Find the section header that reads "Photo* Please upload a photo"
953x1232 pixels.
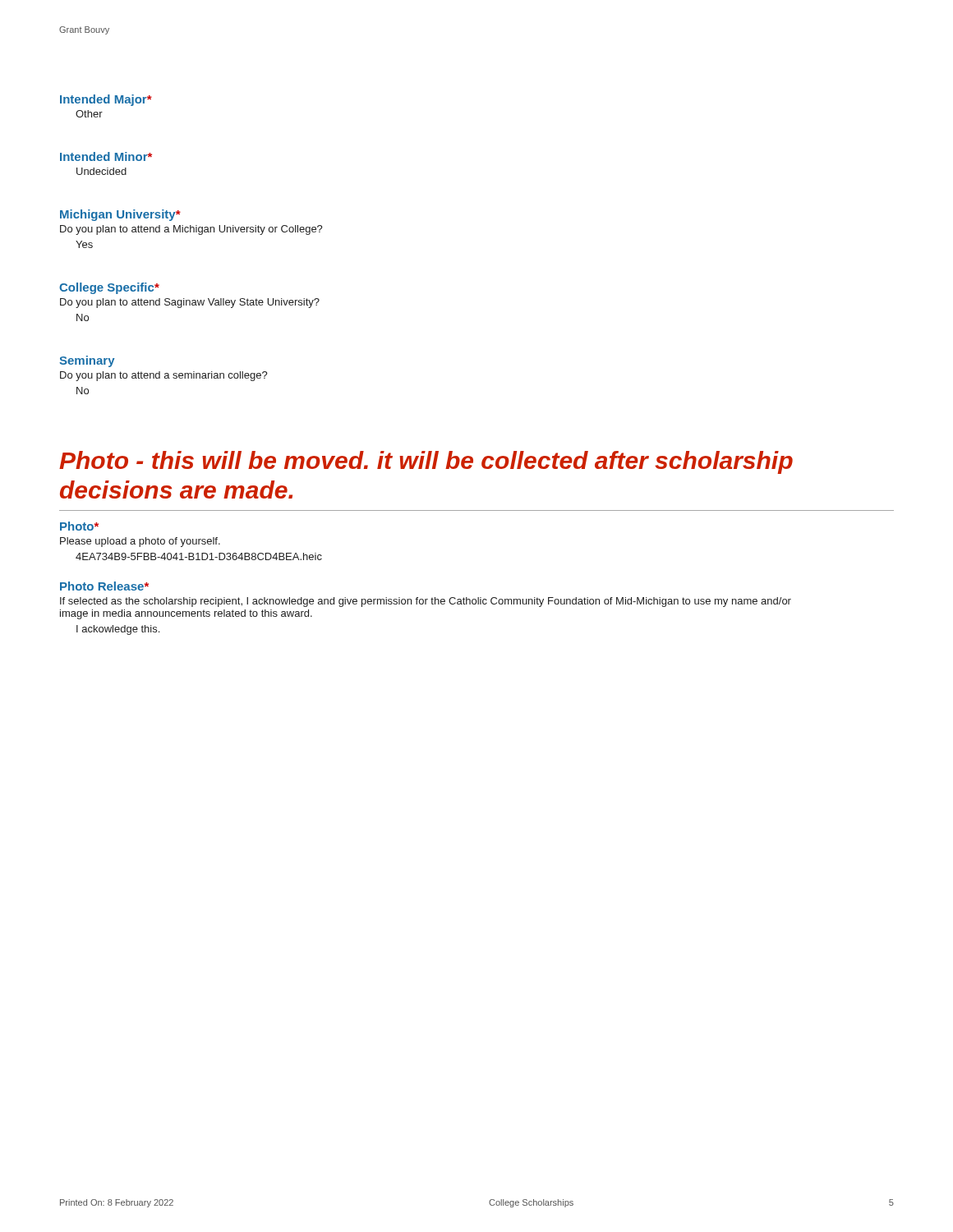coord(79,526)
